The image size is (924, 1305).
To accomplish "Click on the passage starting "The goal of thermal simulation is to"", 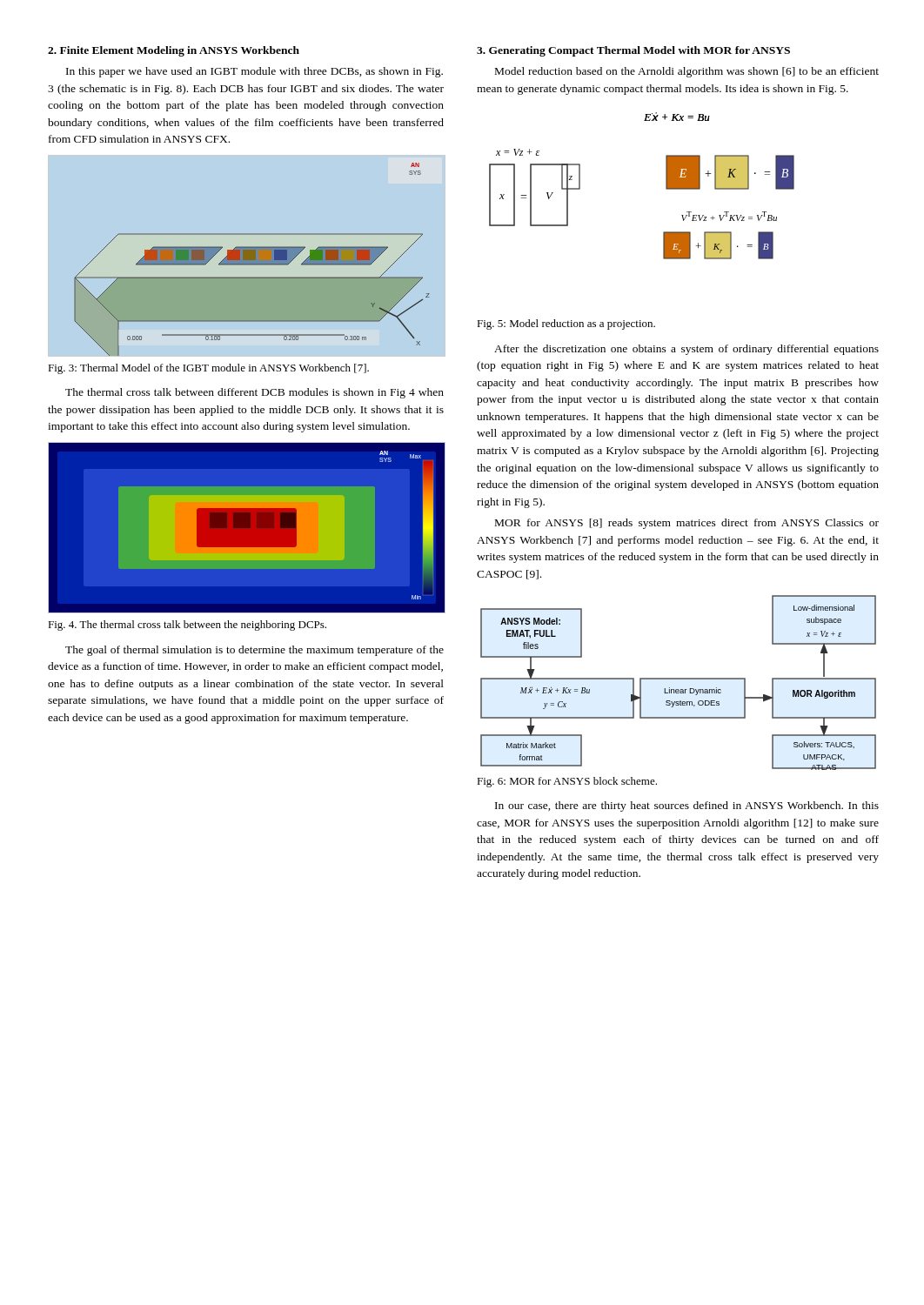I will click(246, 683).
